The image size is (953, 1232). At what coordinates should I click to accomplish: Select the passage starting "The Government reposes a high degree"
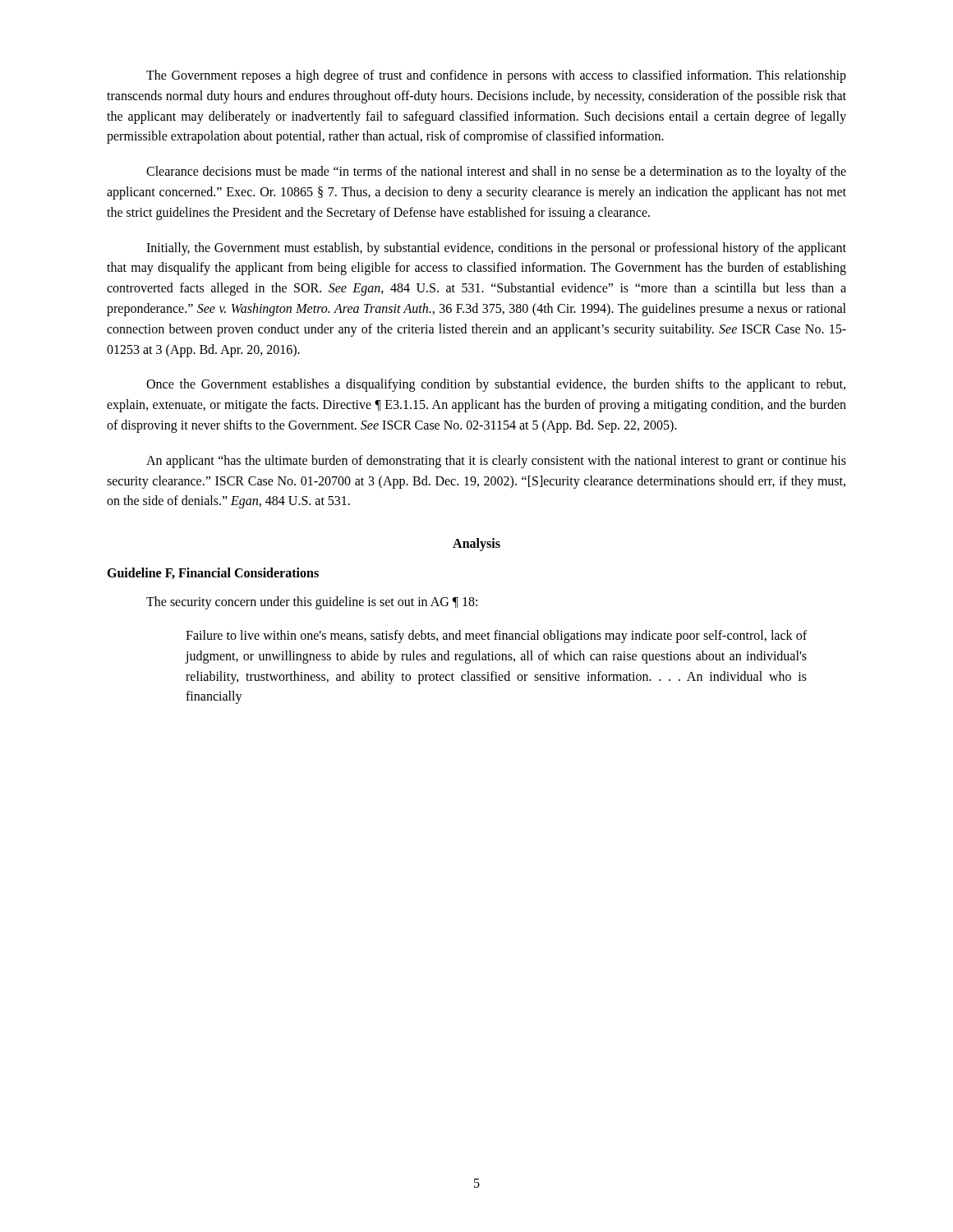coord(476,106)
